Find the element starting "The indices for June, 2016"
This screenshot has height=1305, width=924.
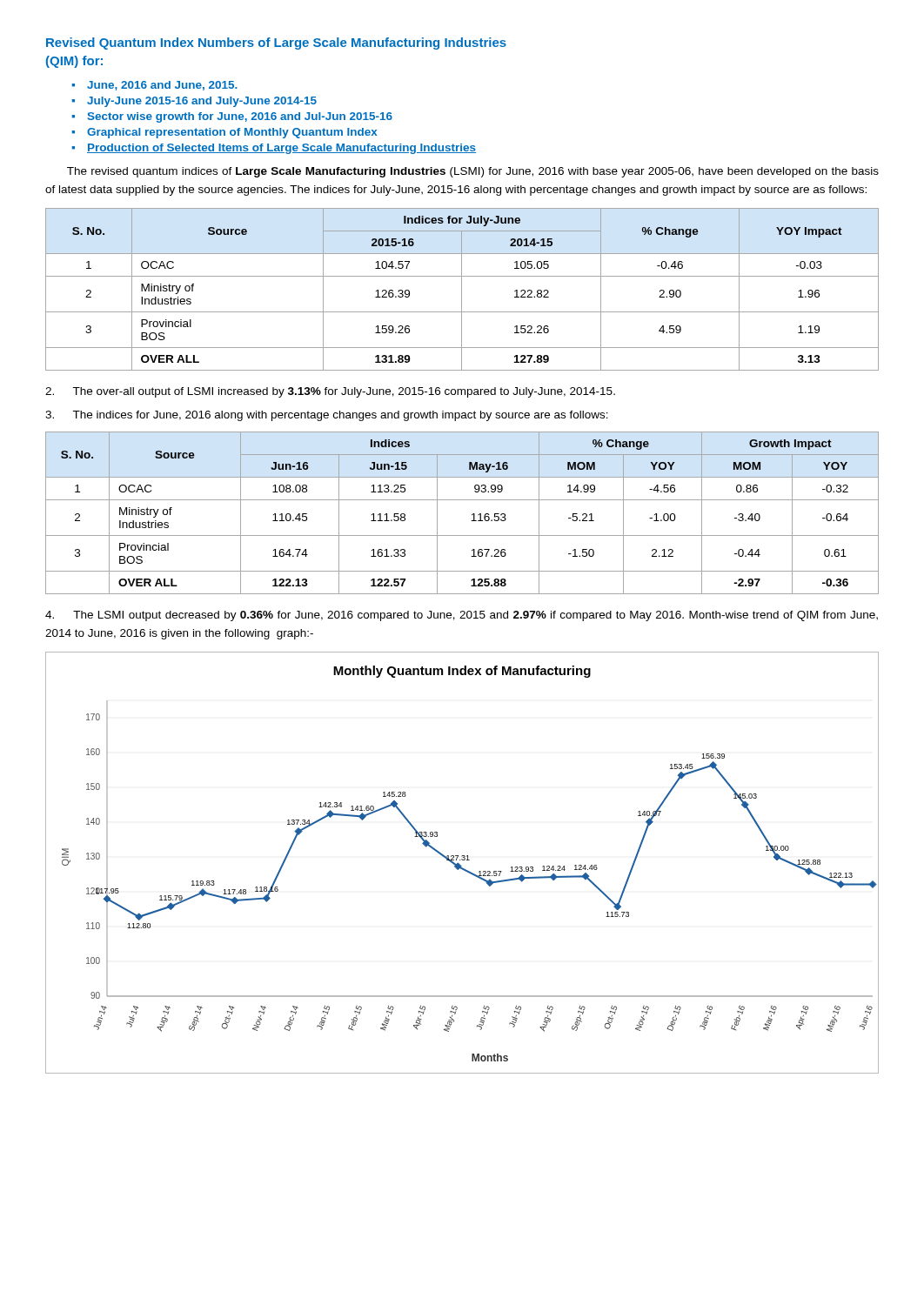click(x=327, y=415)
